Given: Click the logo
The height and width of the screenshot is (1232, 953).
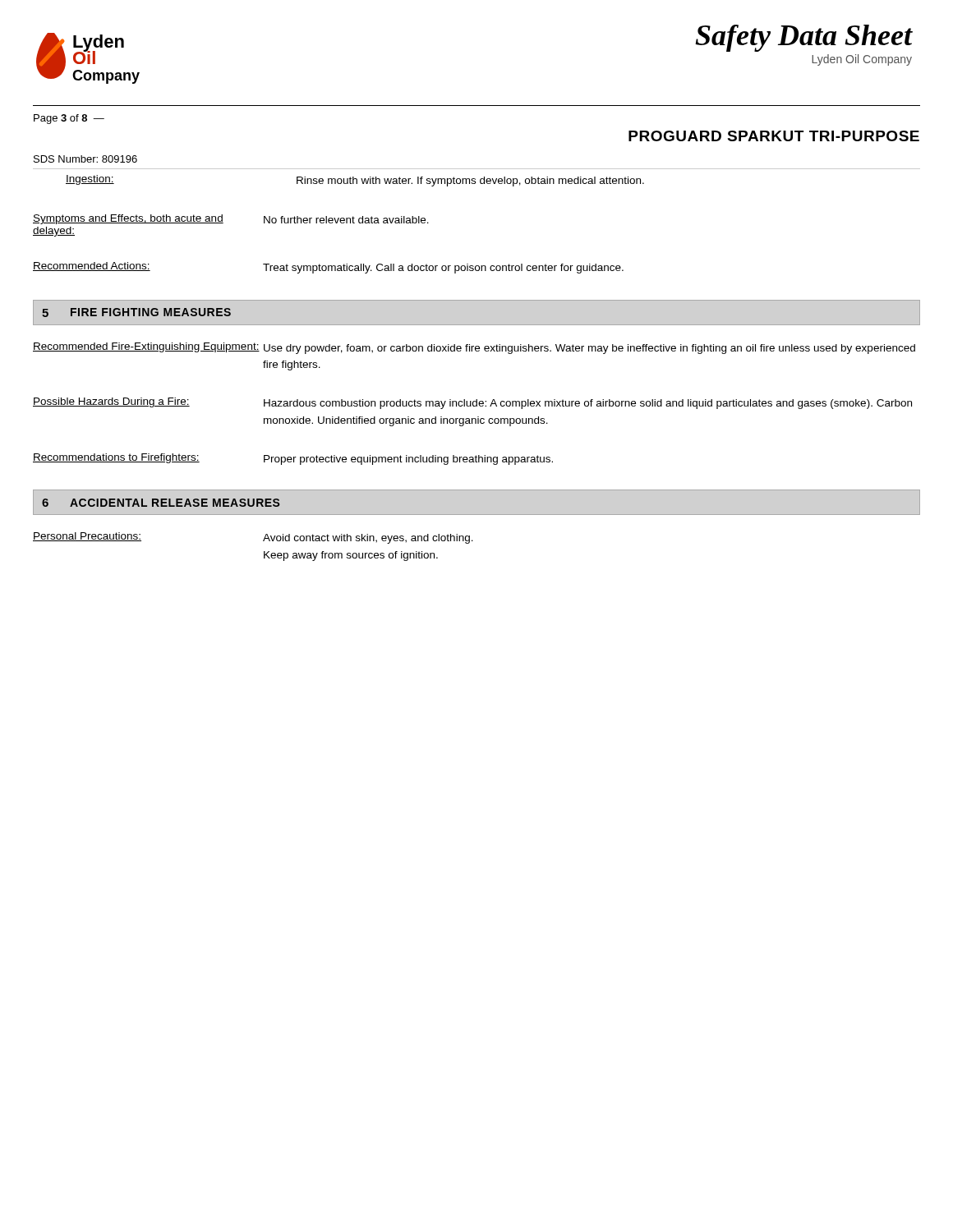Looking at the screenshot, I should (99, 53).
